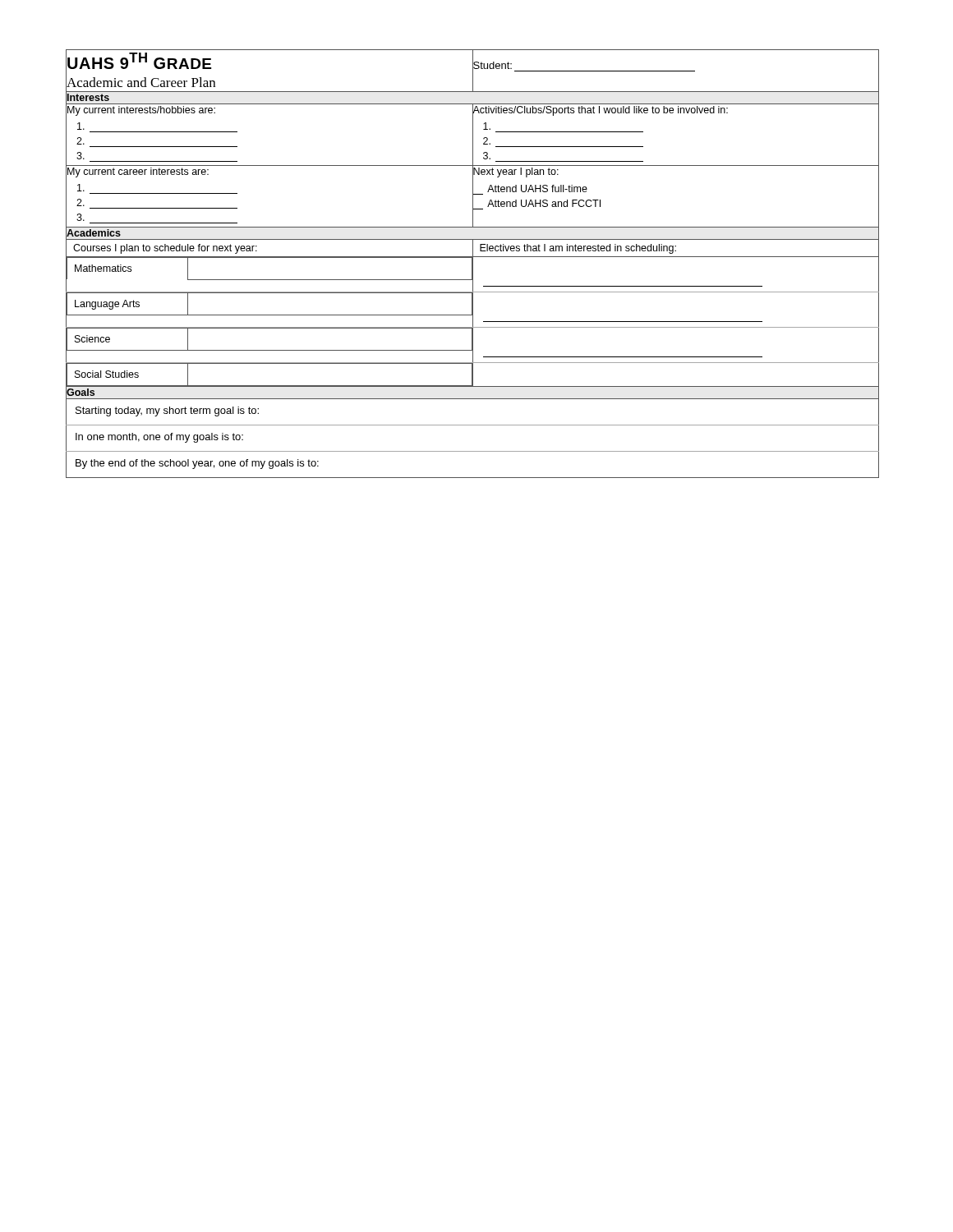The image size is (953, 1232).
Task: Point to "Social Studies"
Action: tap(106, 374)
